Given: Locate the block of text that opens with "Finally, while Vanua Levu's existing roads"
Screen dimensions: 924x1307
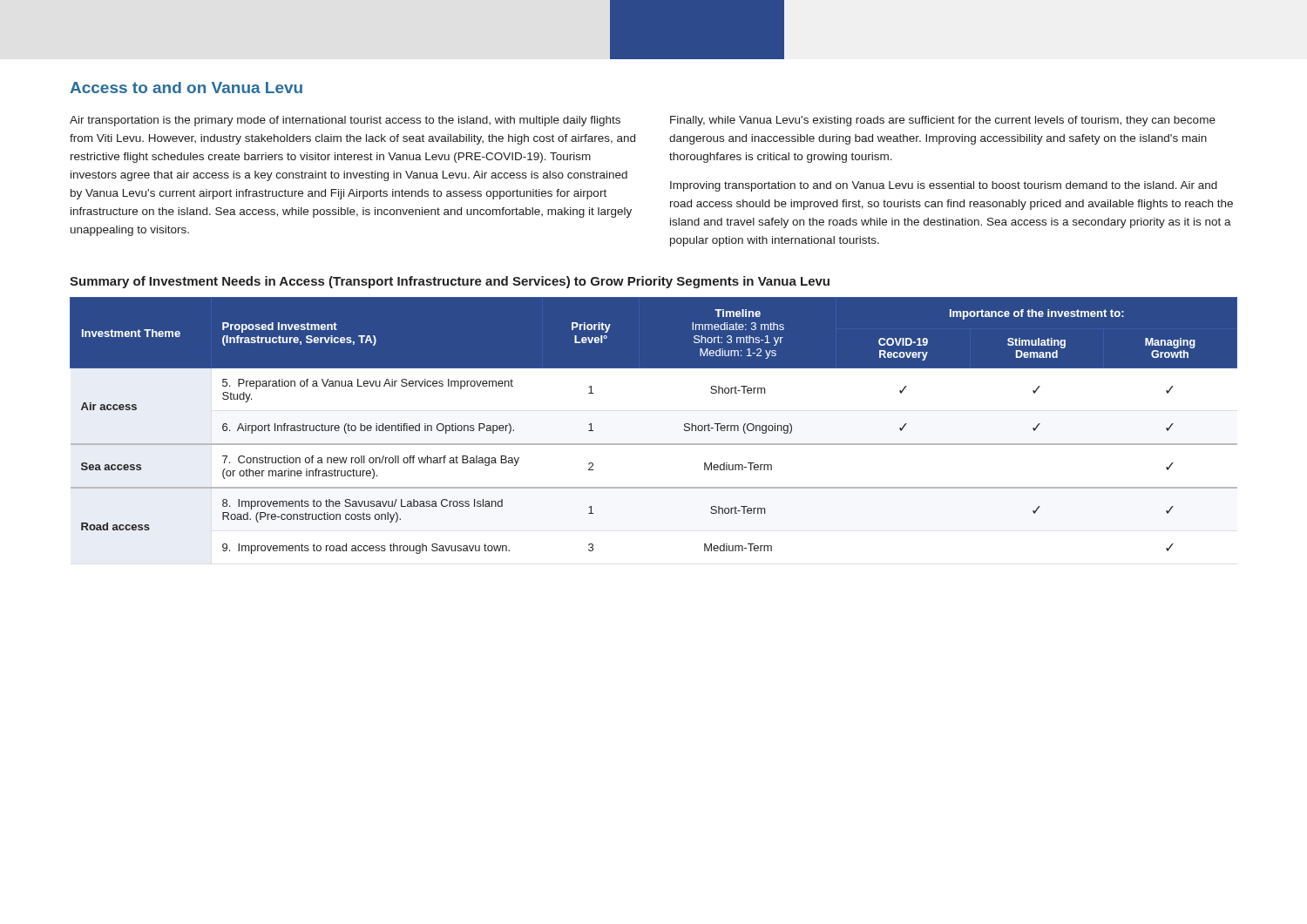Looking at the screenshot, I should pos(953,180).
